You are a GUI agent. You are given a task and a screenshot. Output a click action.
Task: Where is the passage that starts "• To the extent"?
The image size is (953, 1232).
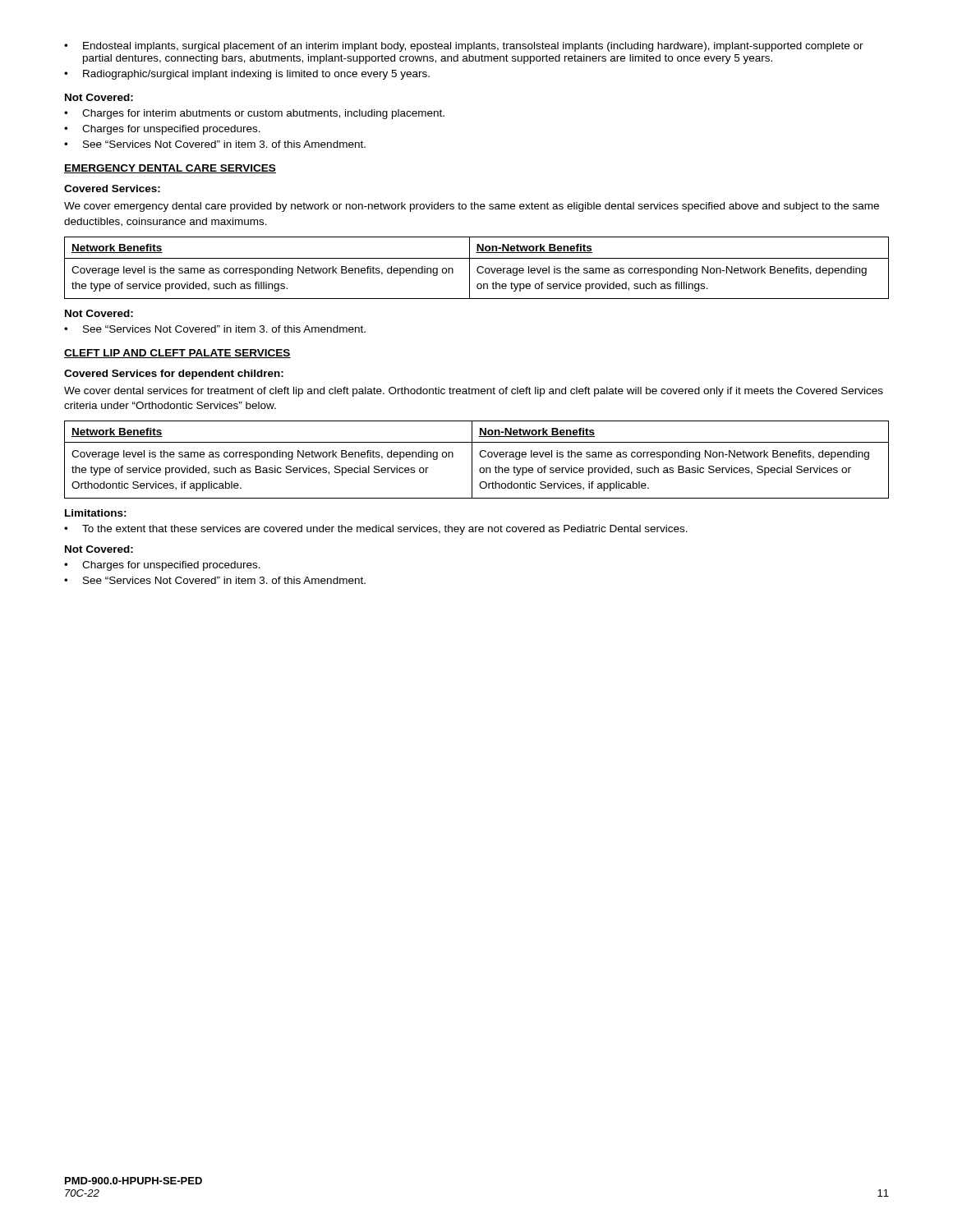[x=476, y=529]
